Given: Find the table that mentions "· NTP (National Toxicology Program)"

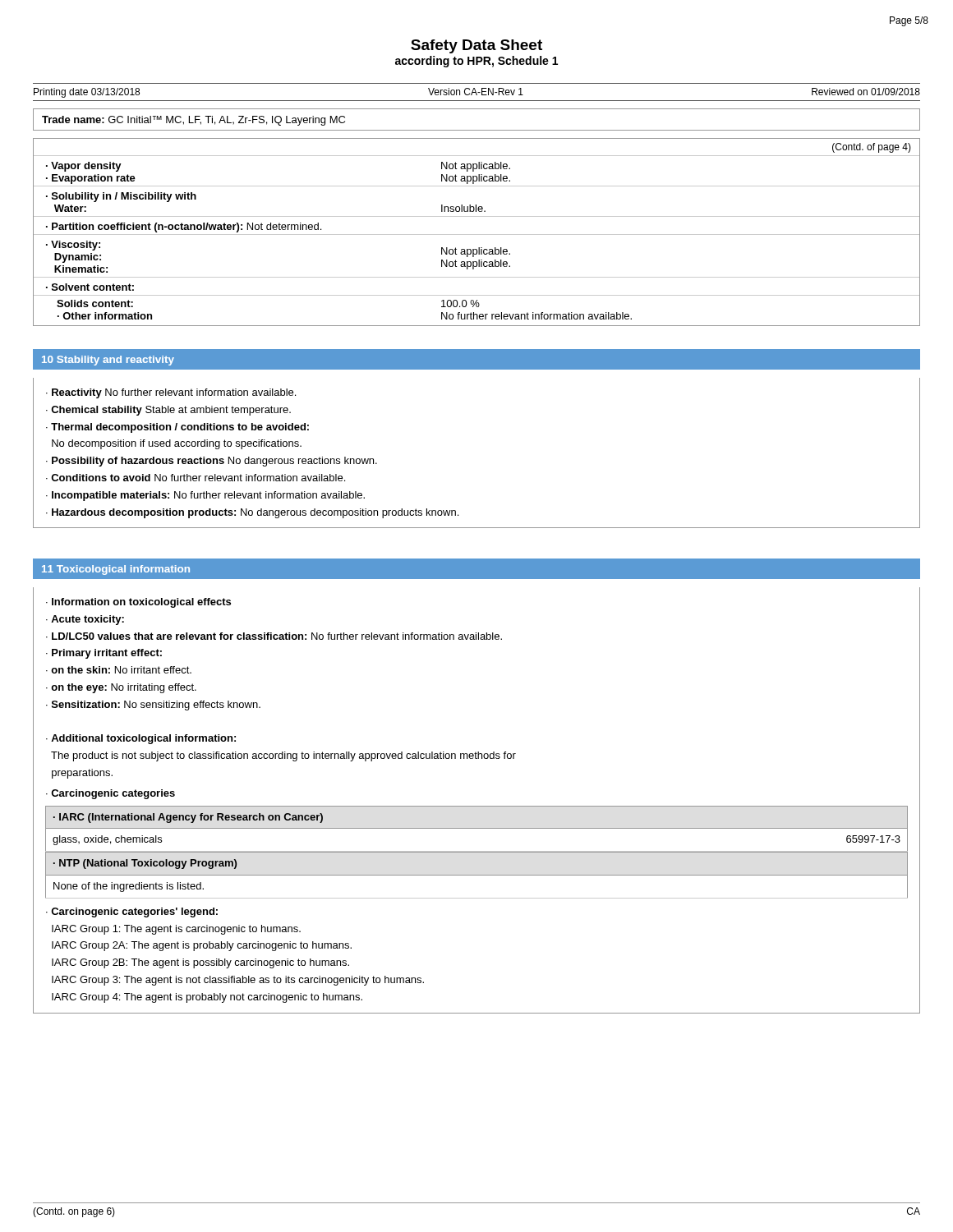Looking at the screenshot, I should (476, 875).
